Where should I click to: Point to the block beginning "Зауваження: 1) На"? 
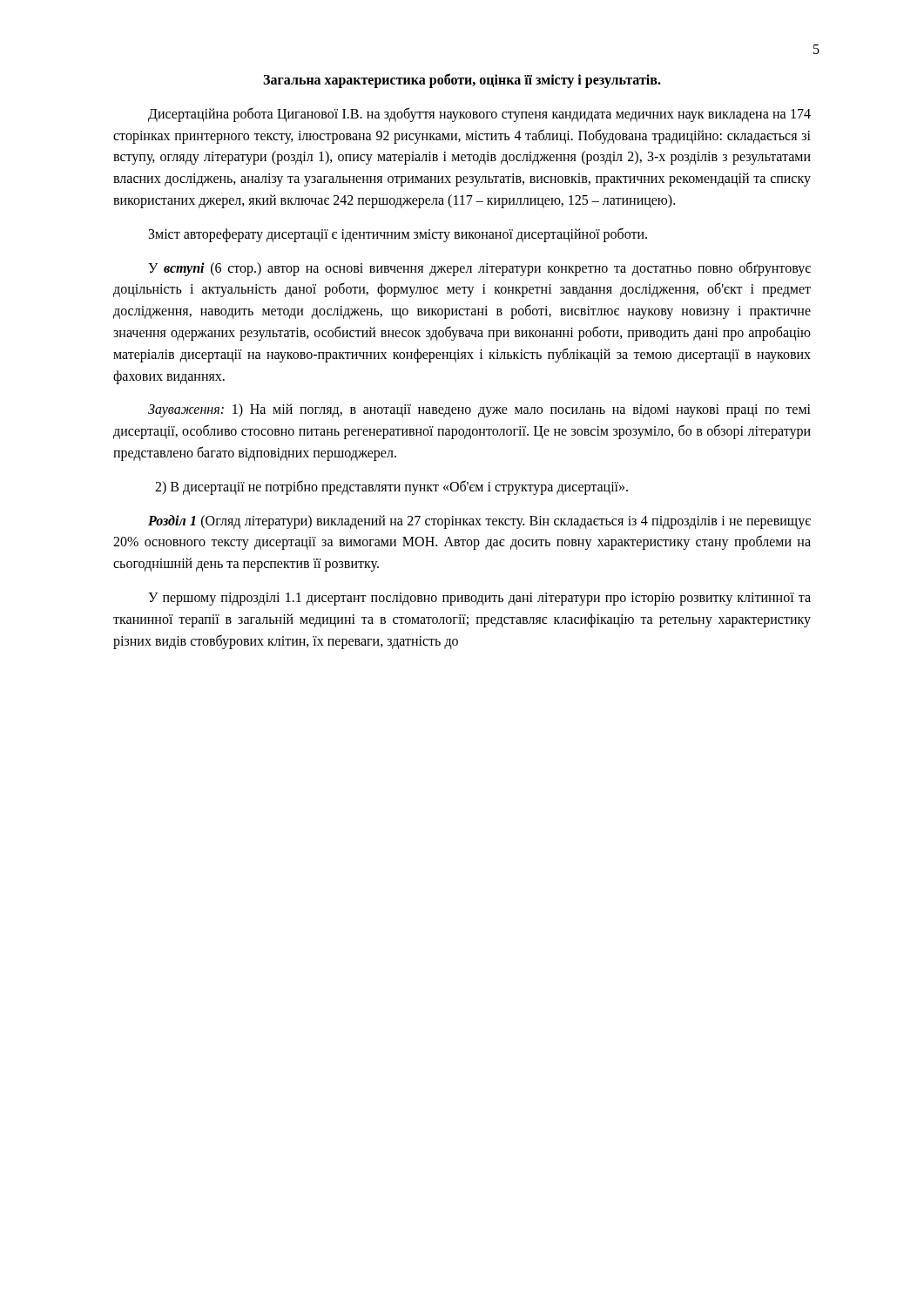tap(462, 432)
